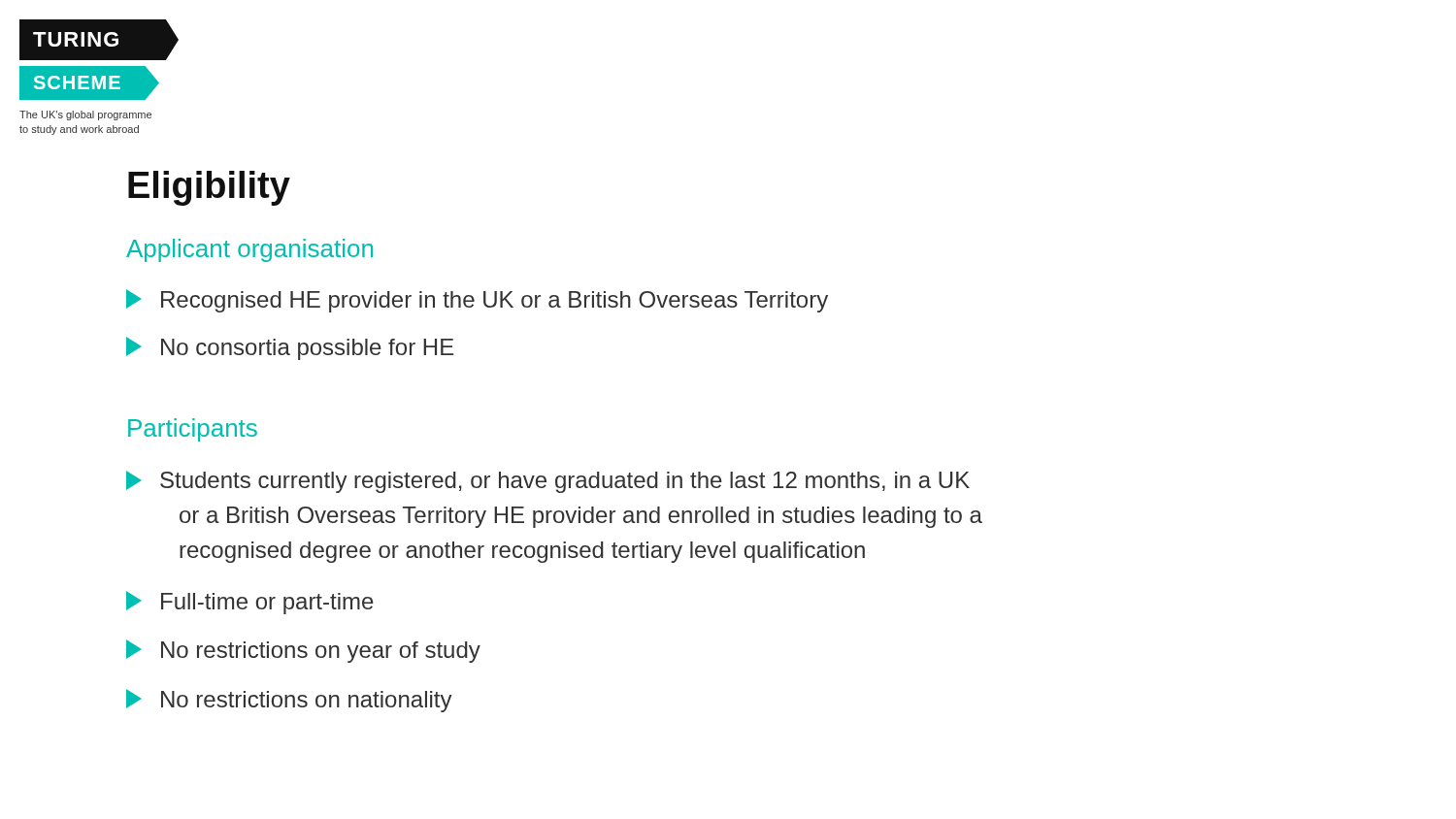This screenshot has width=1456, height=819.
Task: Find the text starting "No consortia possible for HE"
Action: click(290, 348)
